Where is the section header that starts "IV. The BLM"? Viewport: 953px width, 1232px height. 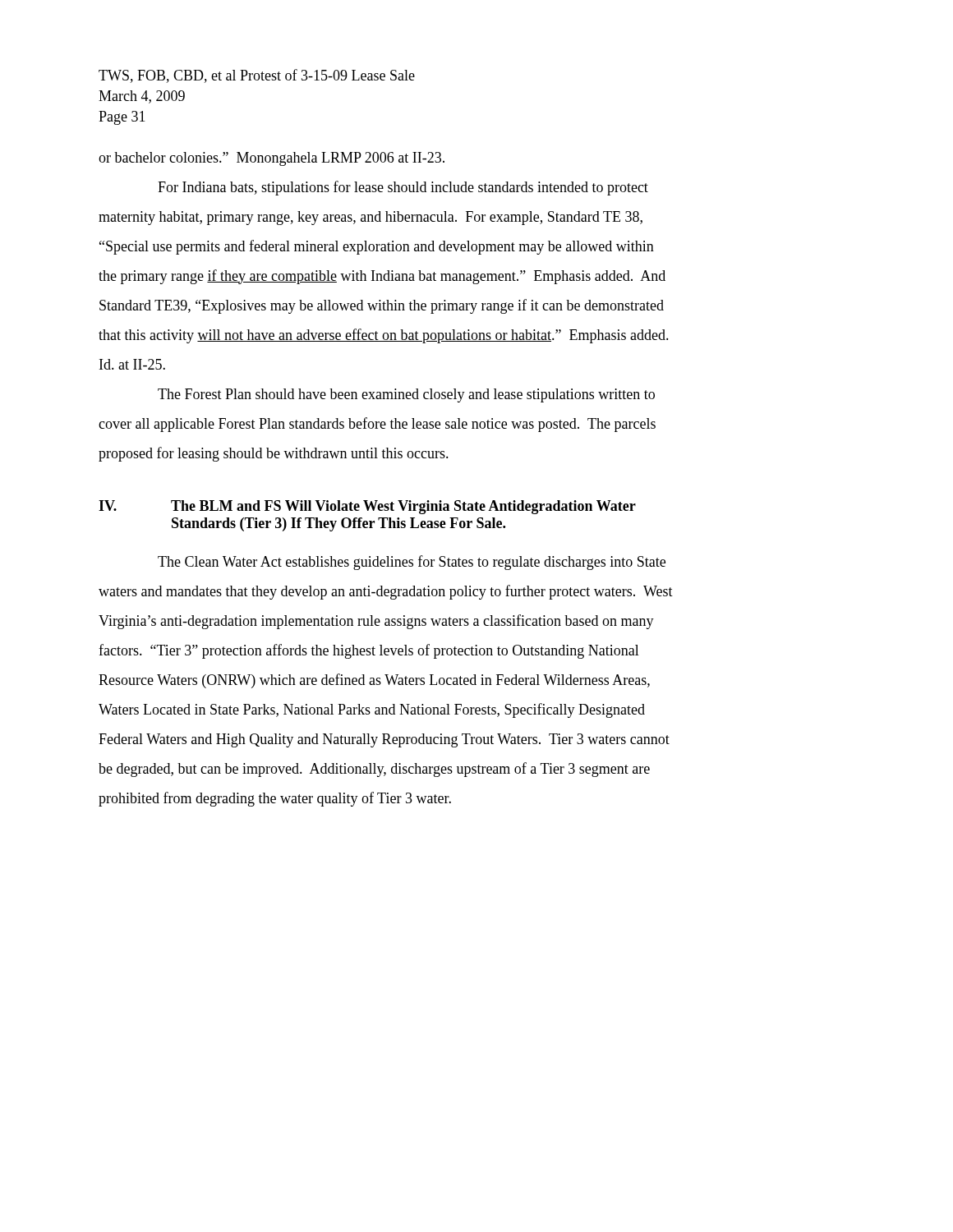[367, 515]
